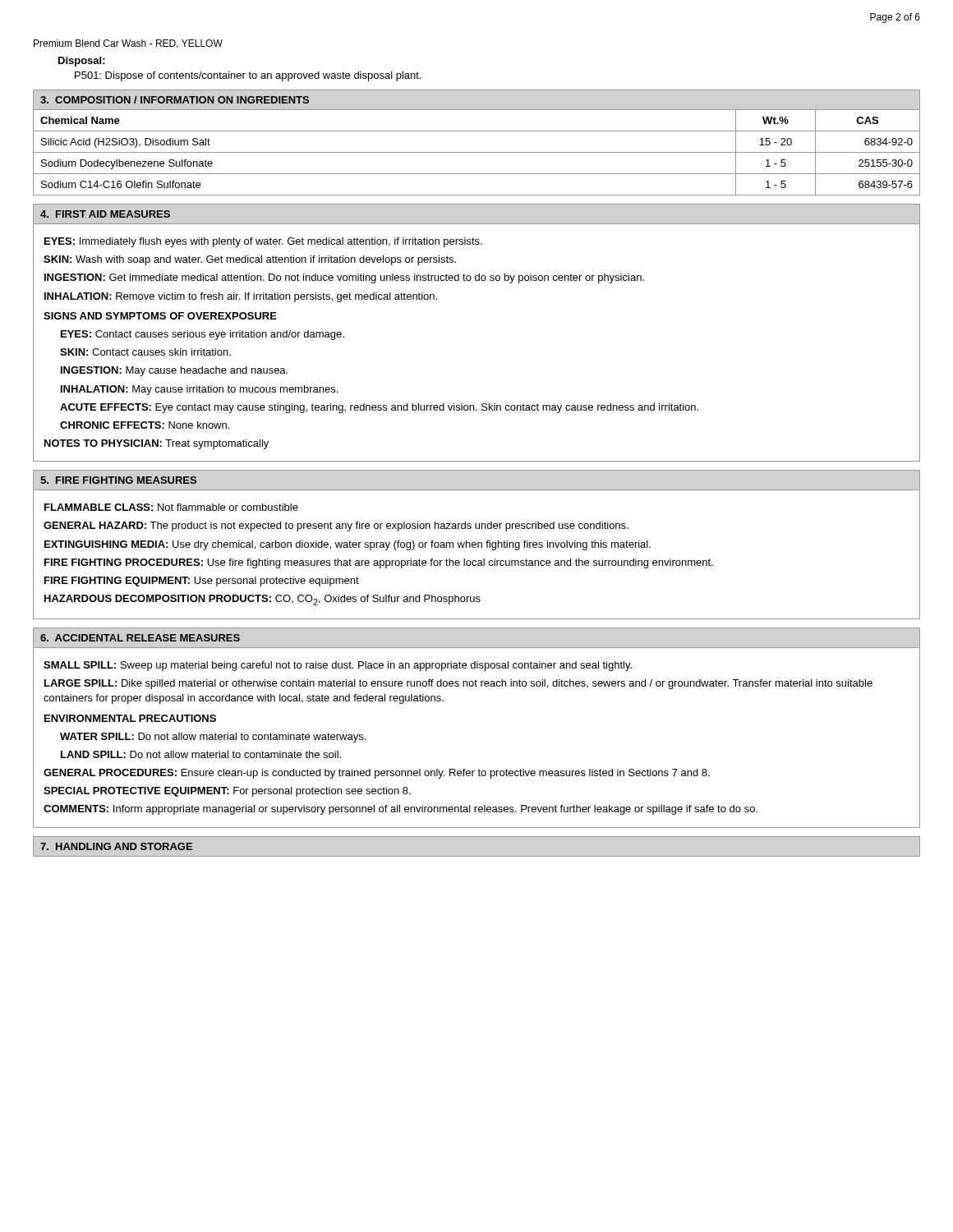Screen dimensions: 1232x953
Task: Click the passage that begins "WATER SPILL: Do not allow material to contaminate"
Action: point(213,736)
